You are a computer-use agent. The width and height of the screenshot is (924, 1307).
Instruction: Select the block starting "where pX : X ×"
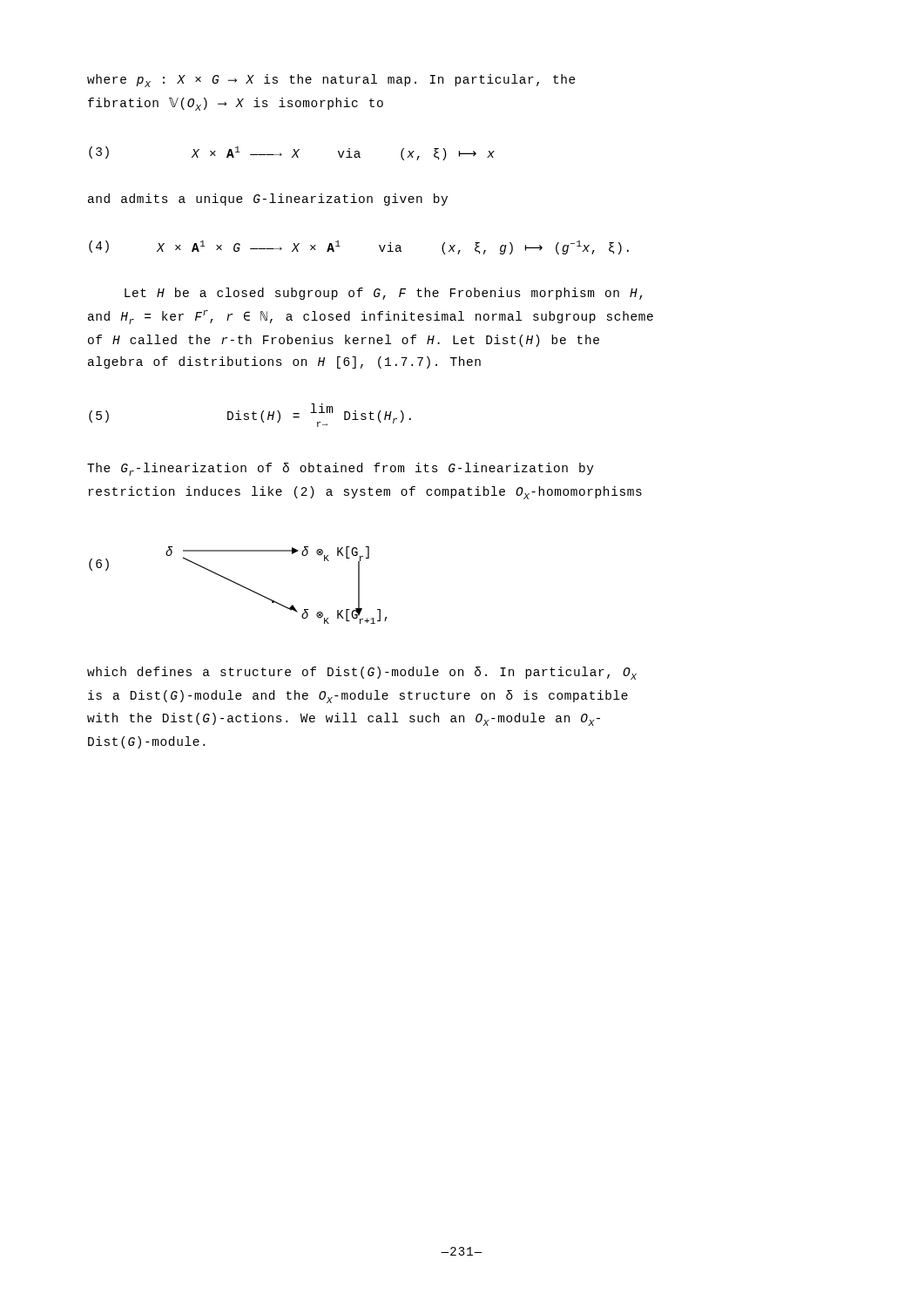[x=471, y=93]
